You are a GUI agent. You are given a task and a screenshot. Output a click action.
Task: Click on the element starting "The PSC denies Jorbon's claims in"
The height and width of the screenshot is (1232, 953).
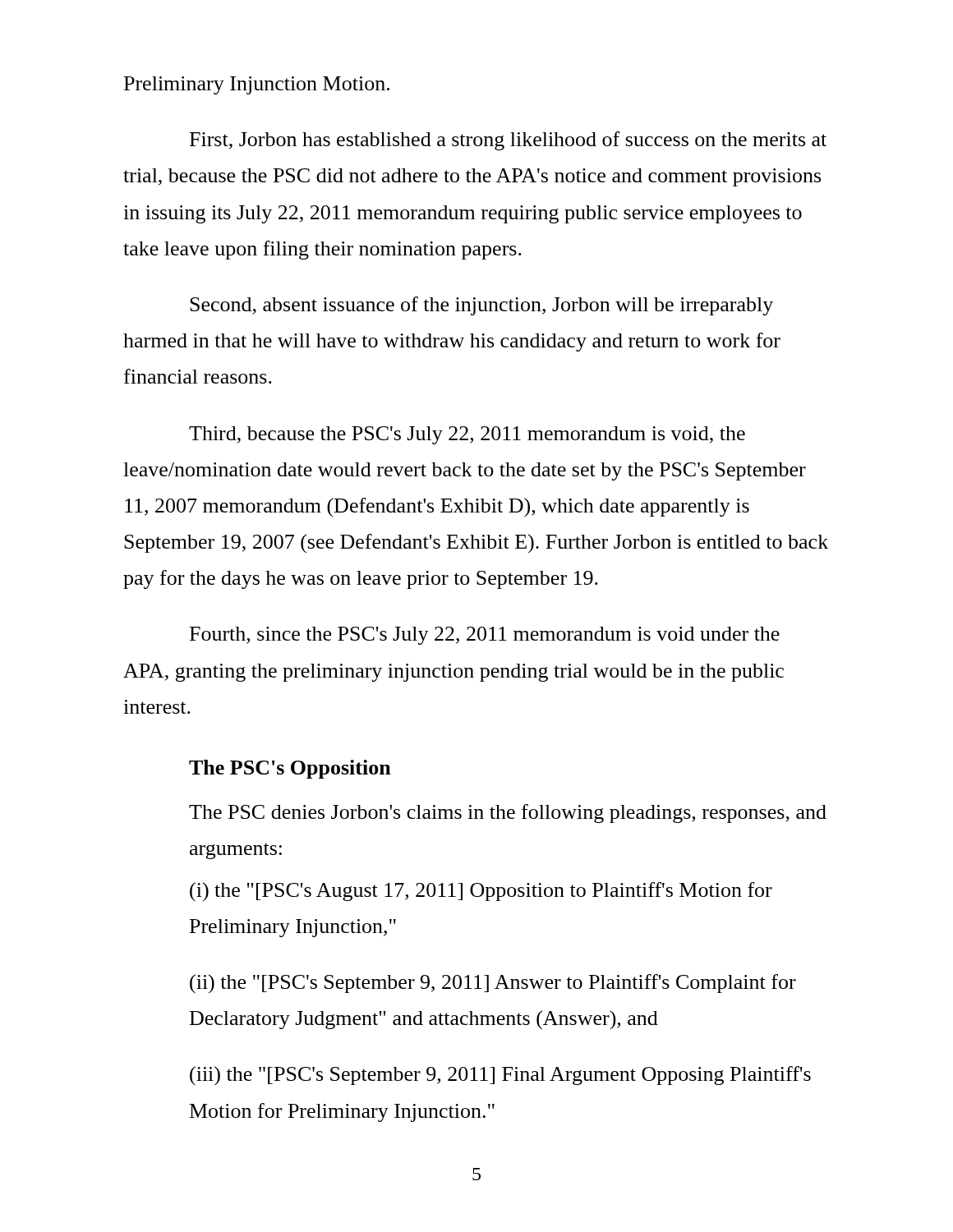coord(508,814)
